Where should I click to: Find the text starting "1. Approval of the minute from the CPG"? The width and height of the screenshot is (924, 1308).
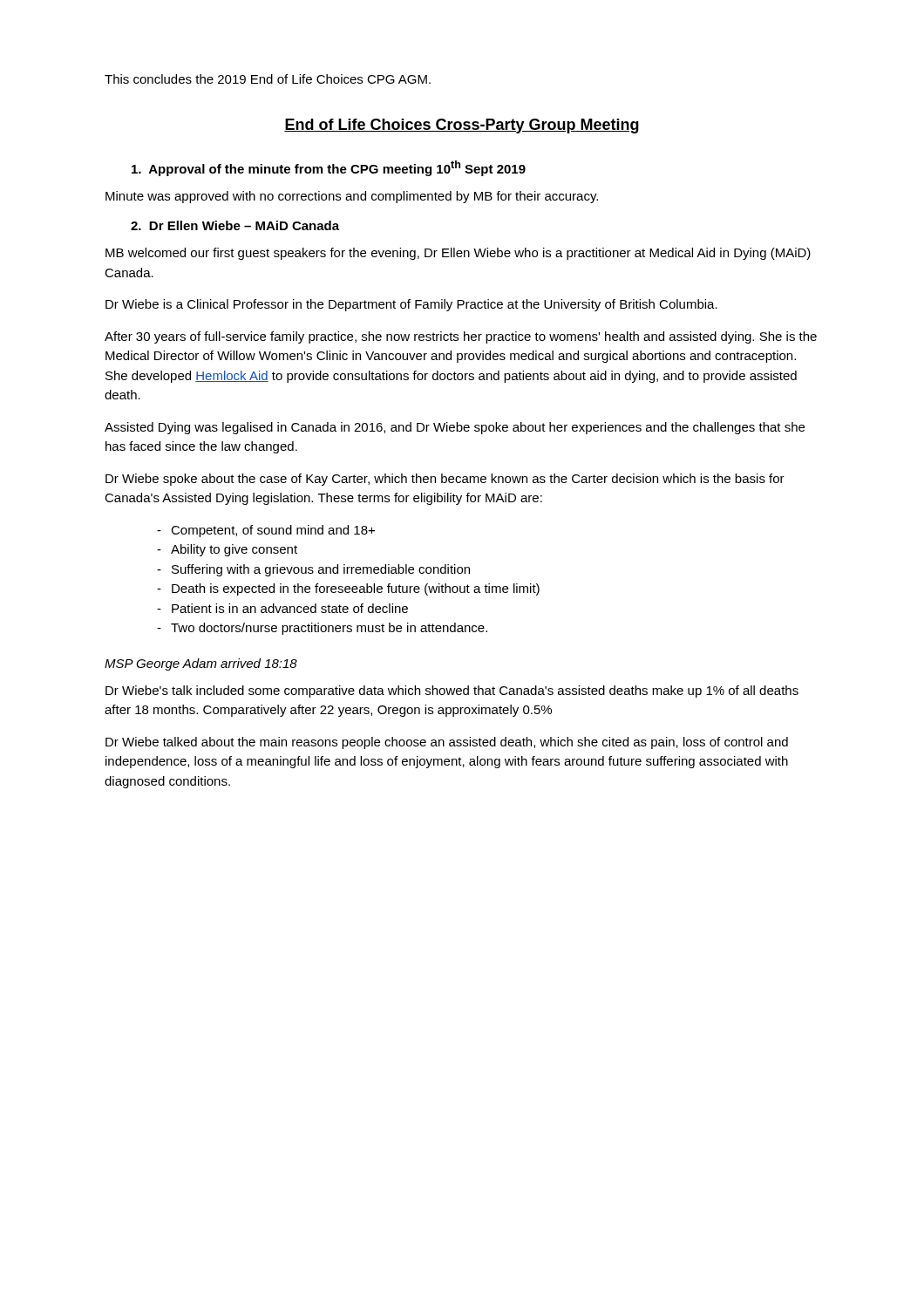click(x=328, y=167)
